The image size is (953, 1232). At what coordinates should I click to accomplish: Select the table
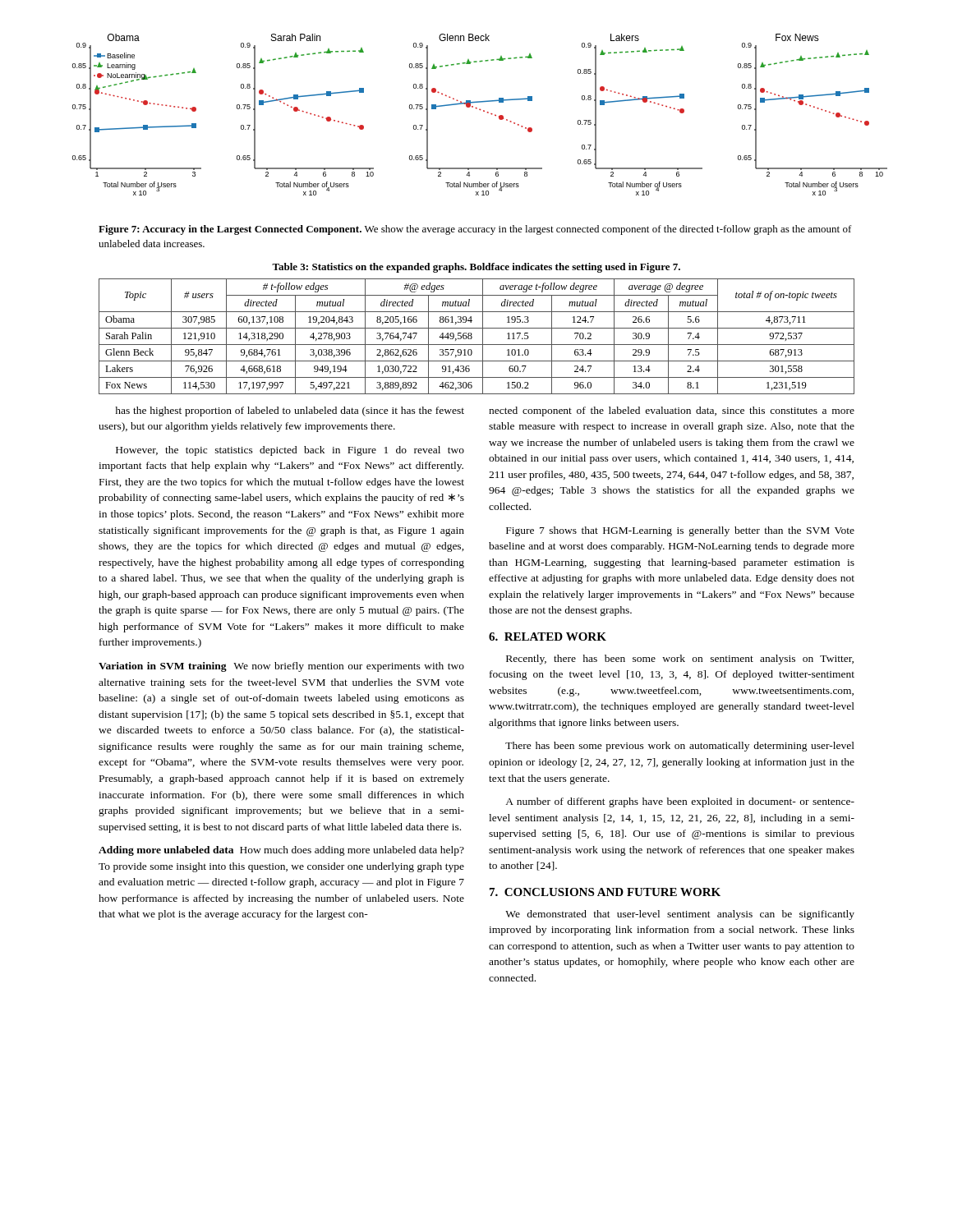click(476, 336)
